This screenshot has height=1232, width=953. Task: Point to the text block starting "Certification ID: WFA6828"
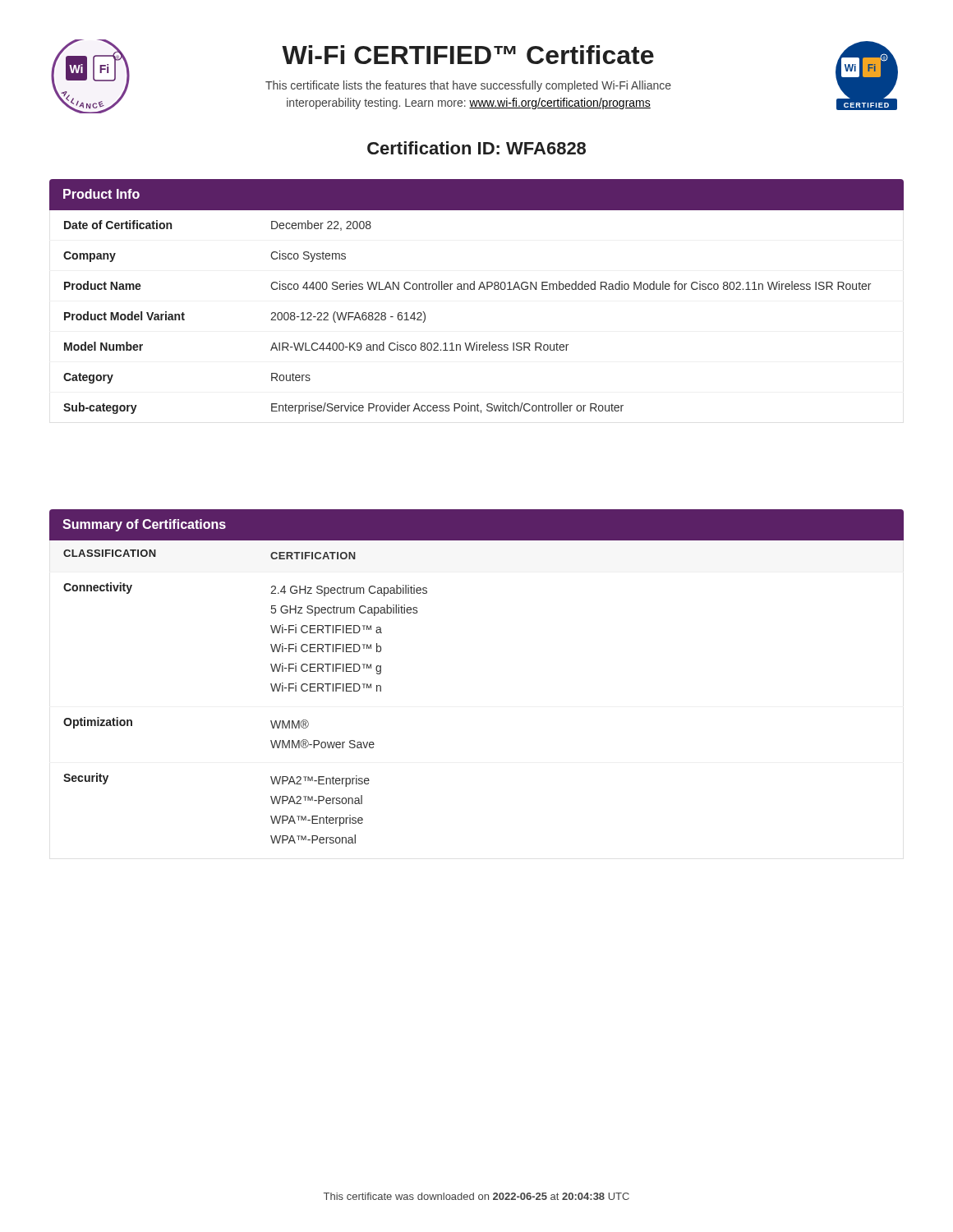[x=476, y=149]
